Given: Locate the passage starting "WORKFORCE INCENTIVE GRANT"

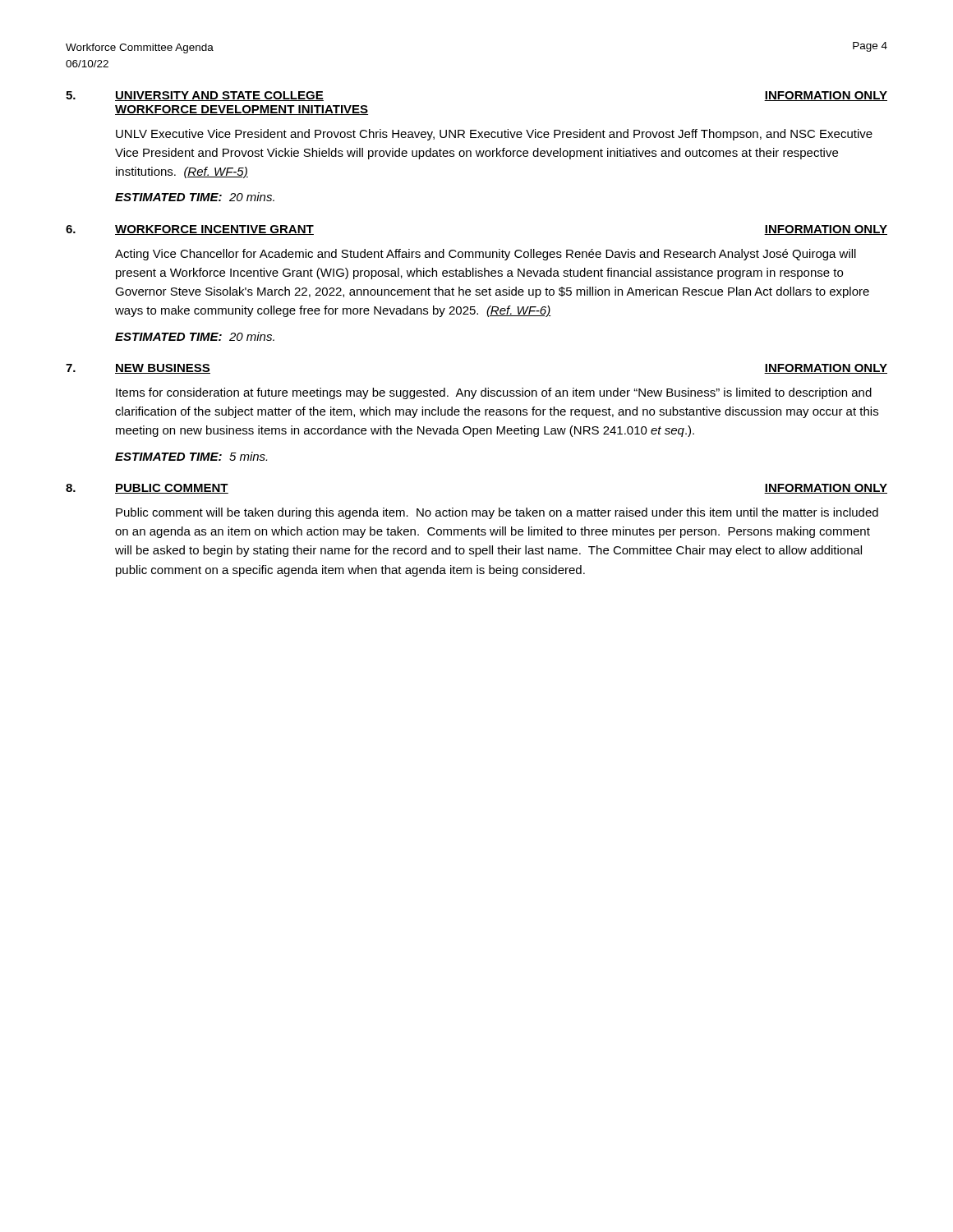Looking at the screenshot, I should [214, 228].
